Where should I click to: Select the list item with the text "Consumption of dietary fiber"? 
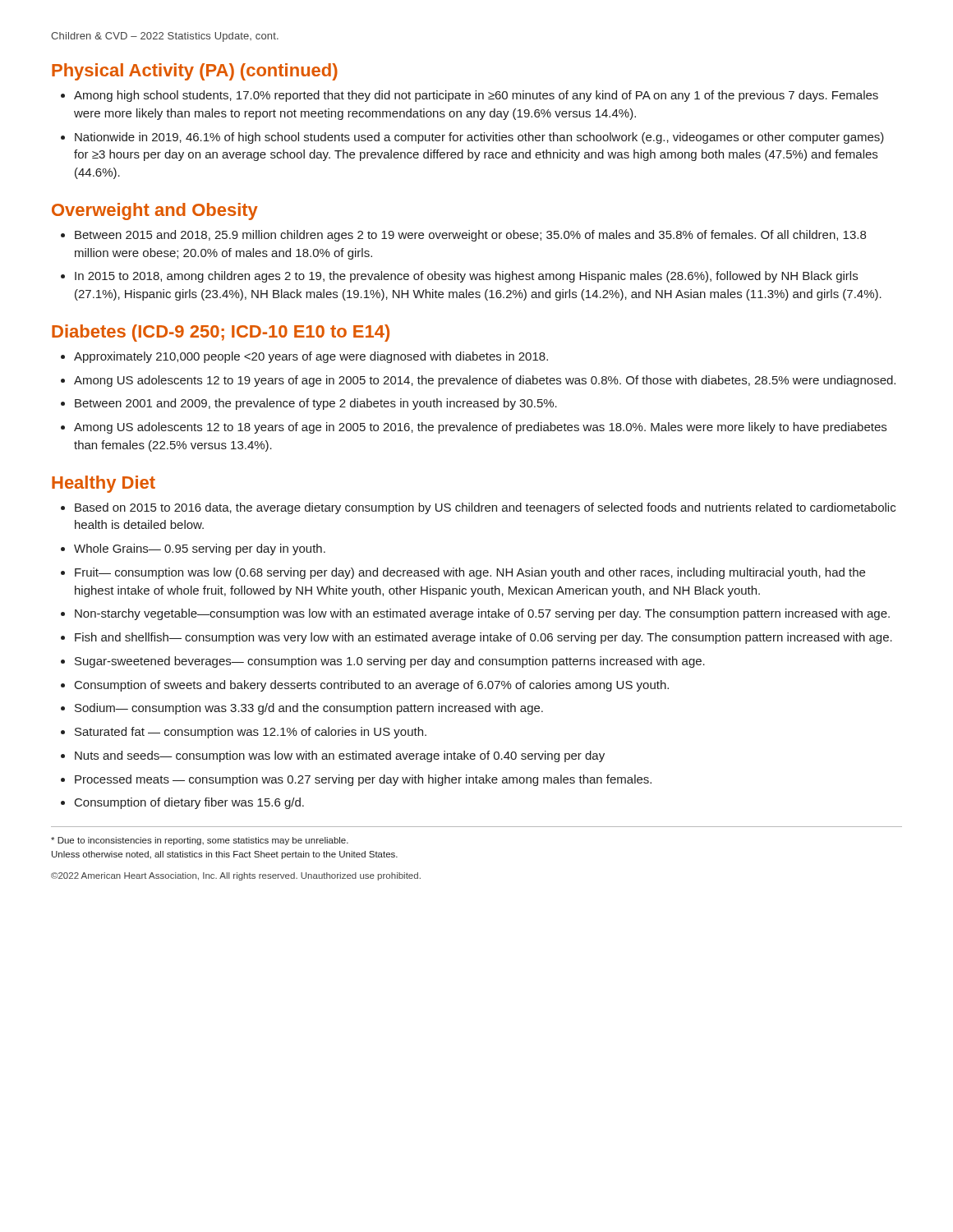tap(189, 802)
